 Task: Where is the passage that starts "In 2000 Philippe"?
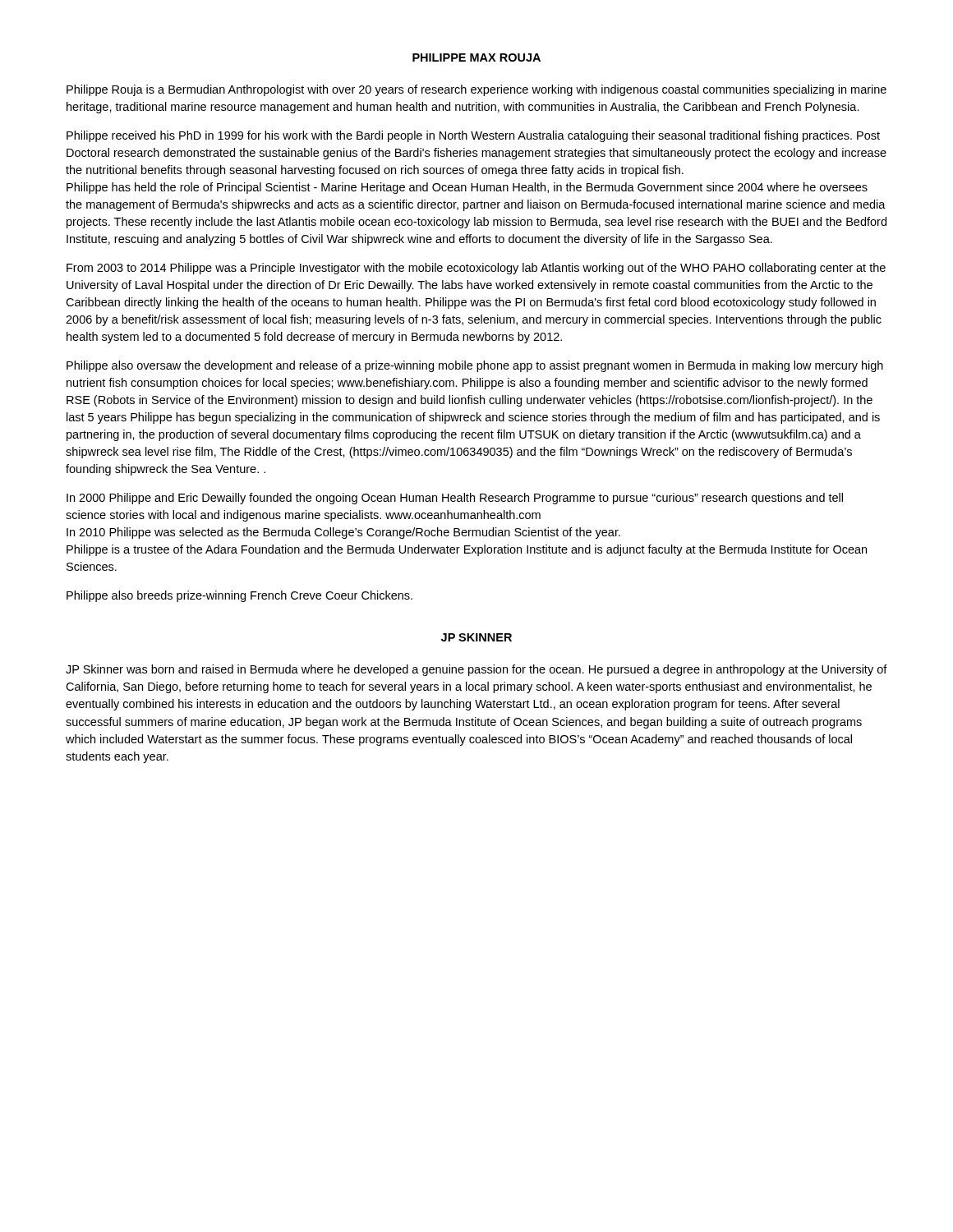coord(467,533)
